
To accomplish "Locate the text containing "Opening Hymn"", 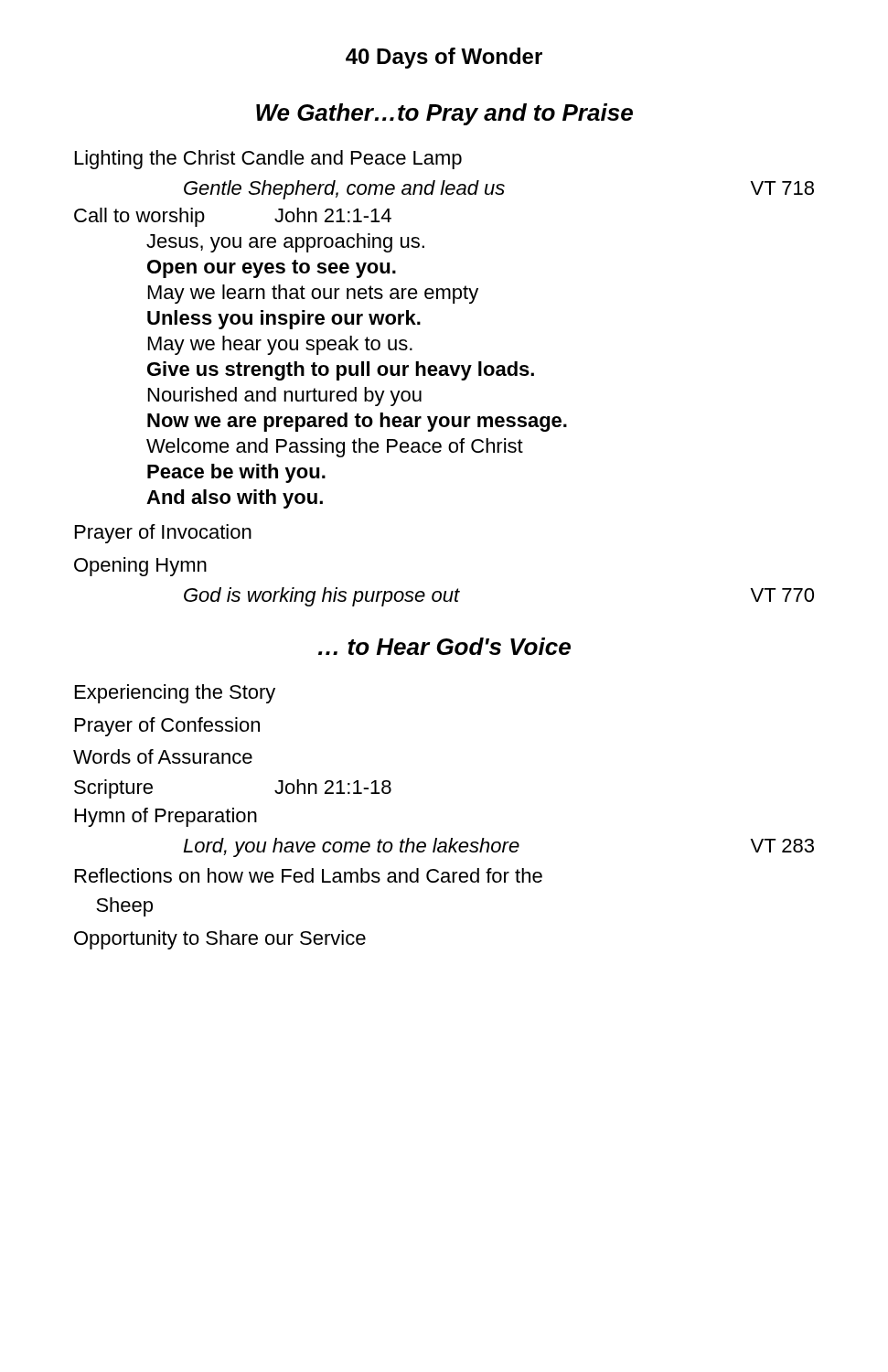I will [140, 565].
